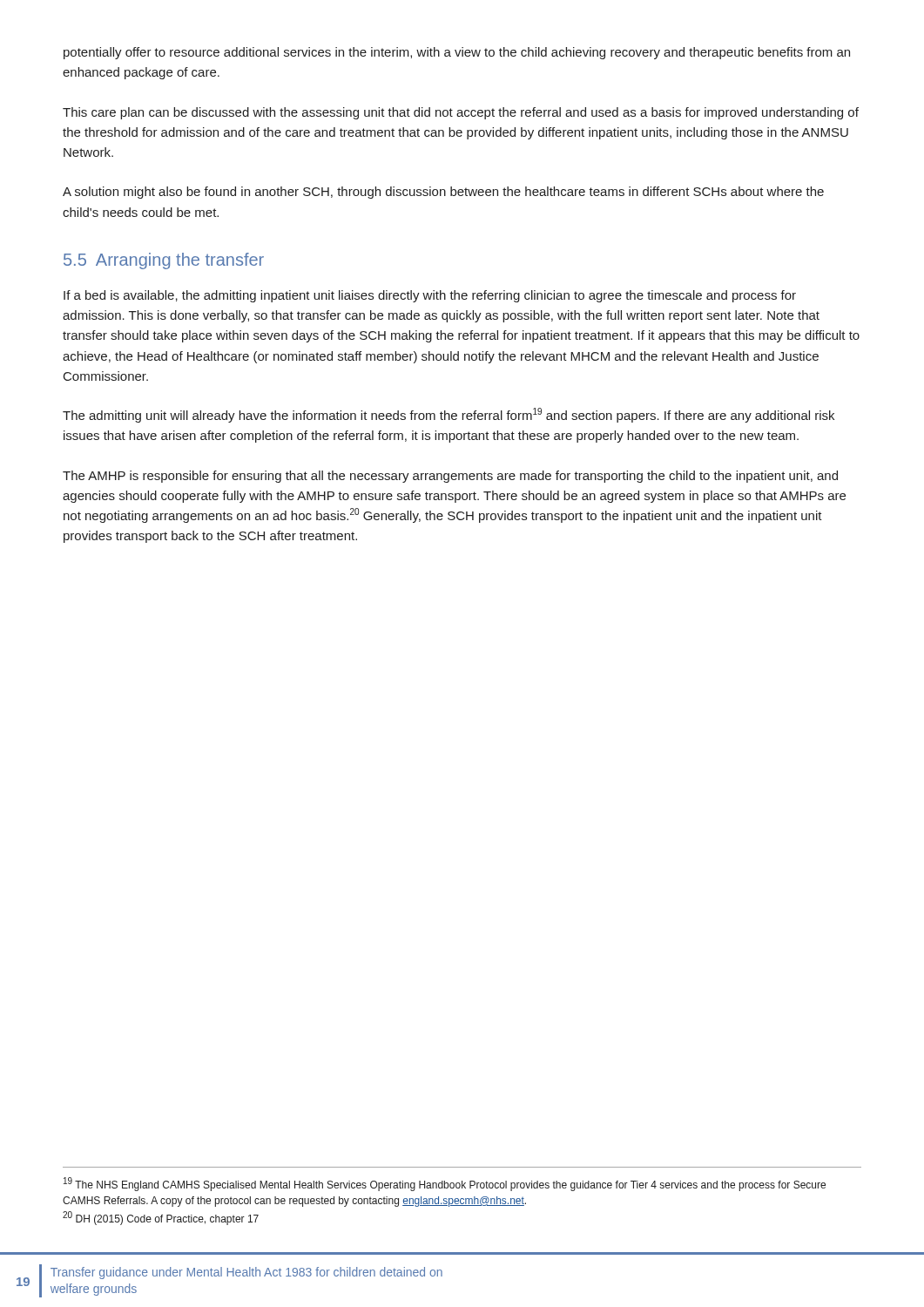Select a footnote
This screenshot has height=1307, width=924.
pyautogui.click(x=444, y=1201)
